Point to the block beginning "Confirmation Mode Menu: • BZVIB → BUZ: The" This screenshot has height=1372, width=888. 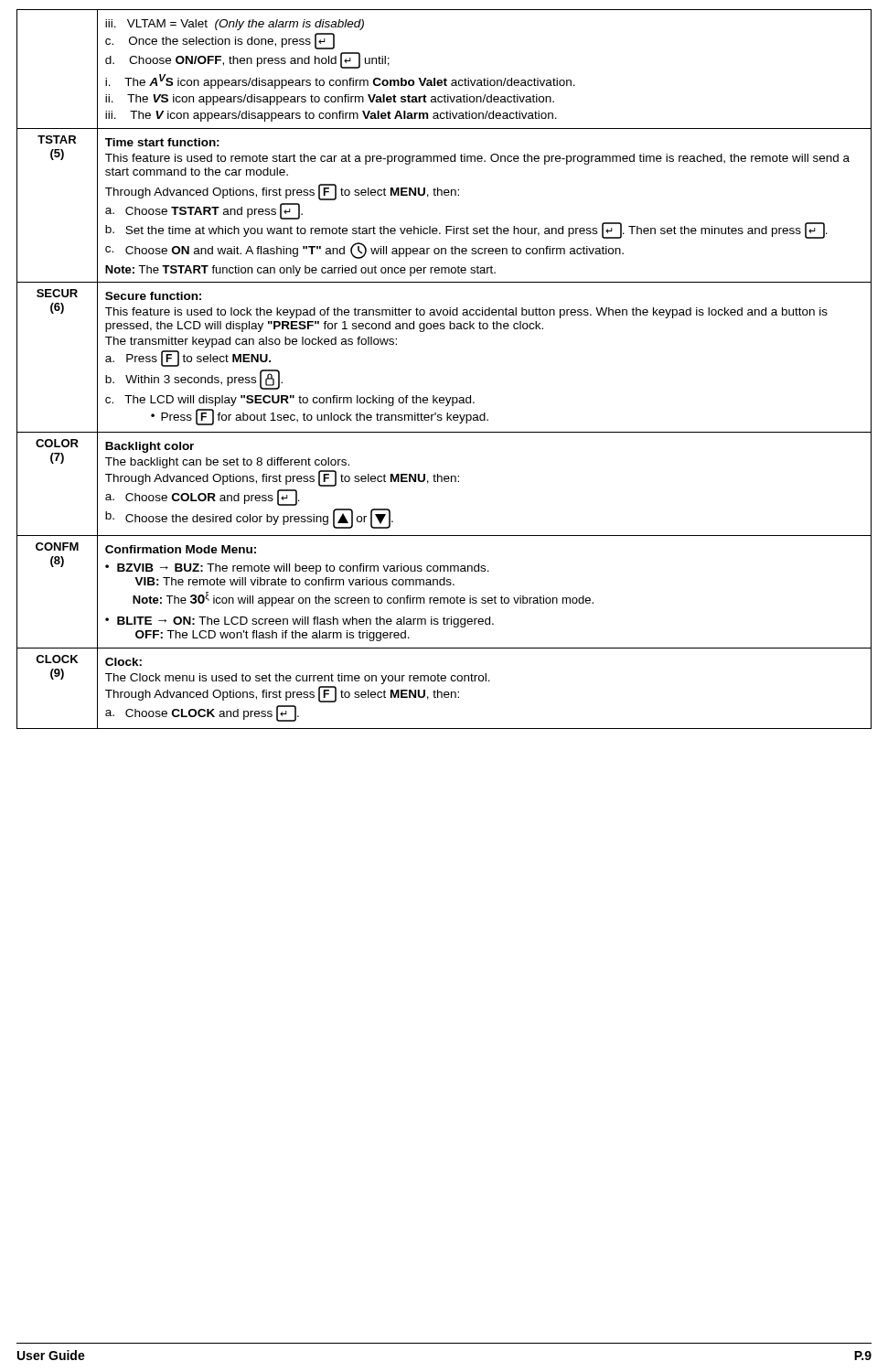(484, 591)
